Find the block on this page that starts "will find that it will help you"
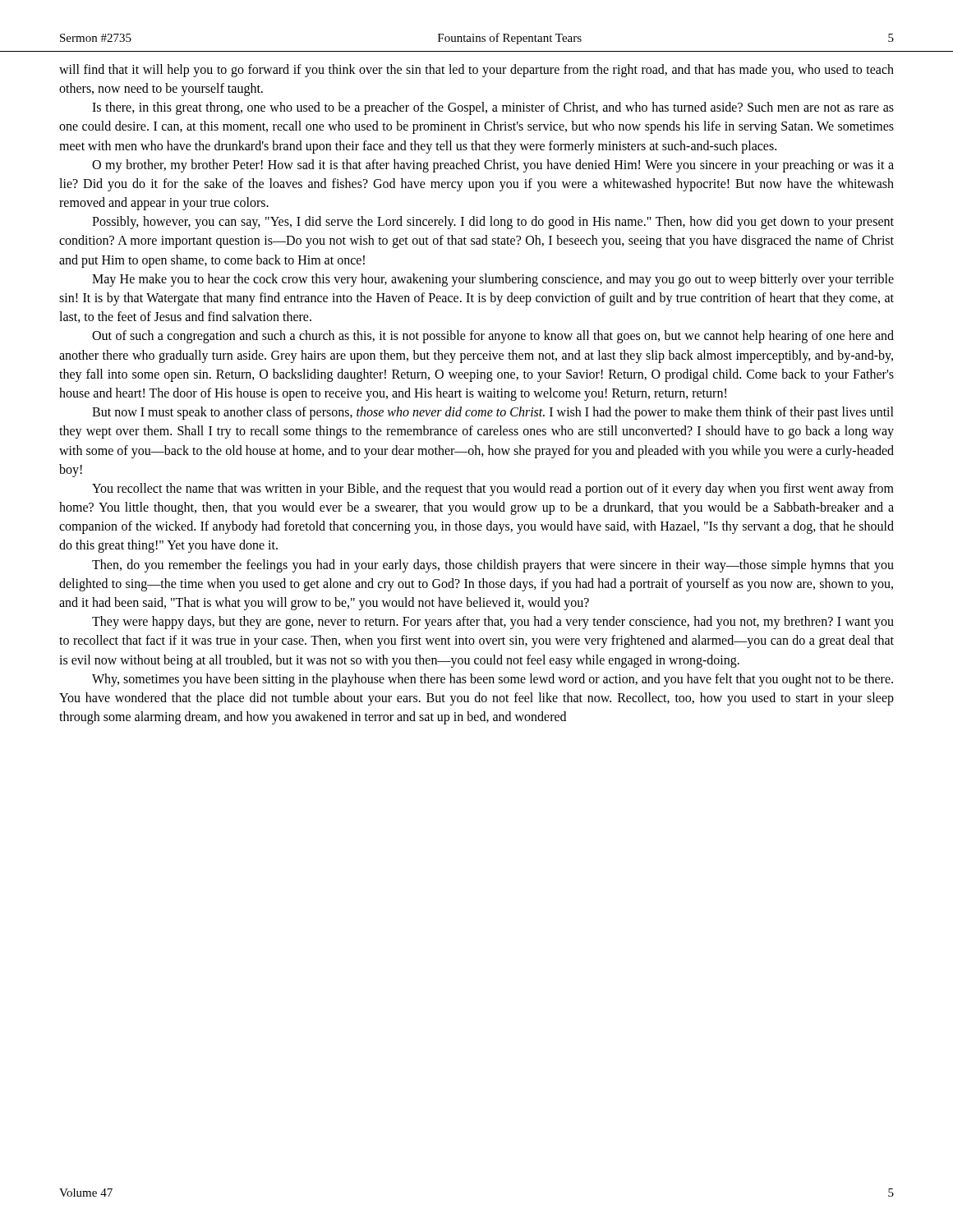This screenshot has height=1232, width=953. tap(476, 393)
